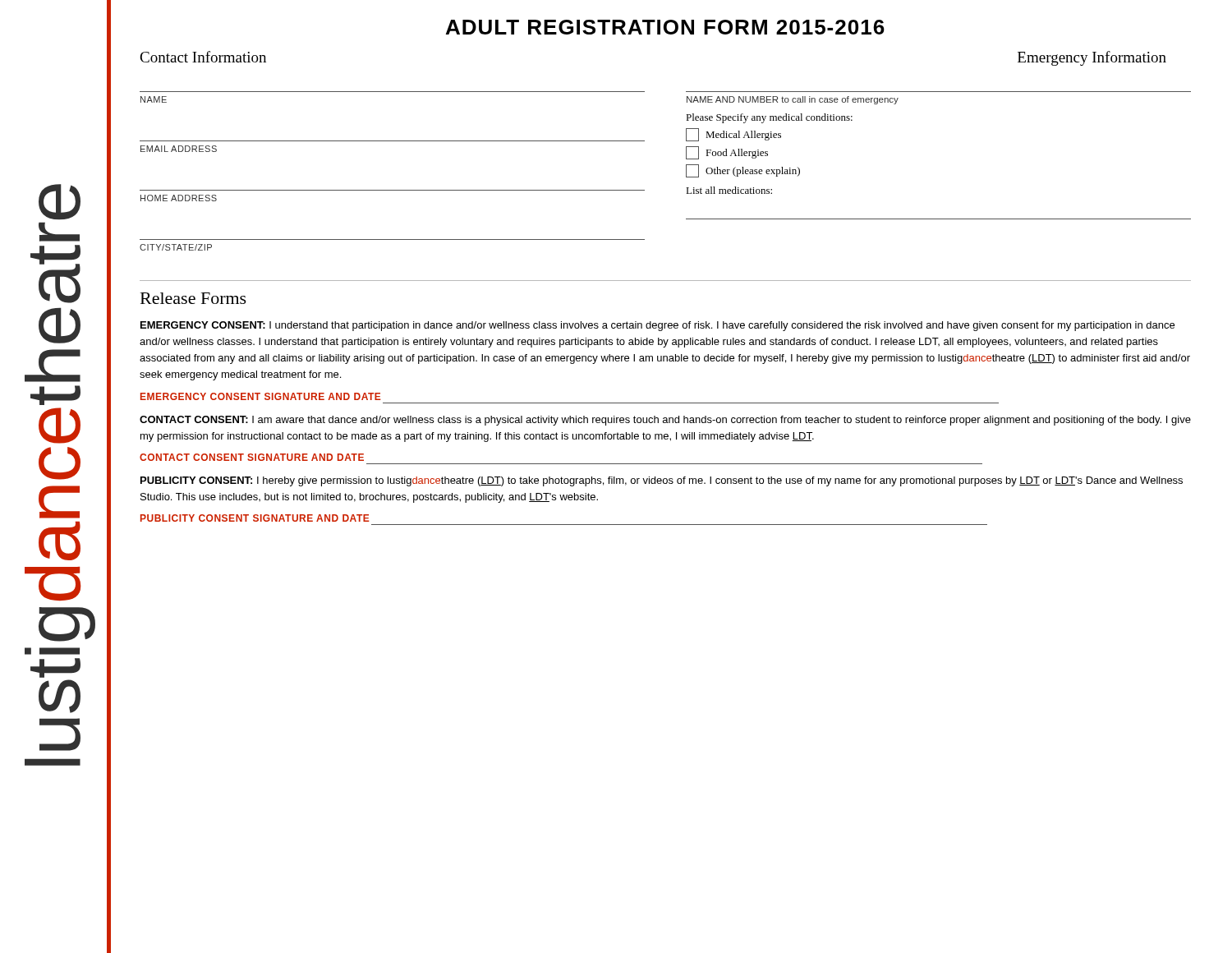Viewport: 1232px width, 953px height.
Task: Select the block starting "HOME ADDRESS"
Action: click(178, 198)
